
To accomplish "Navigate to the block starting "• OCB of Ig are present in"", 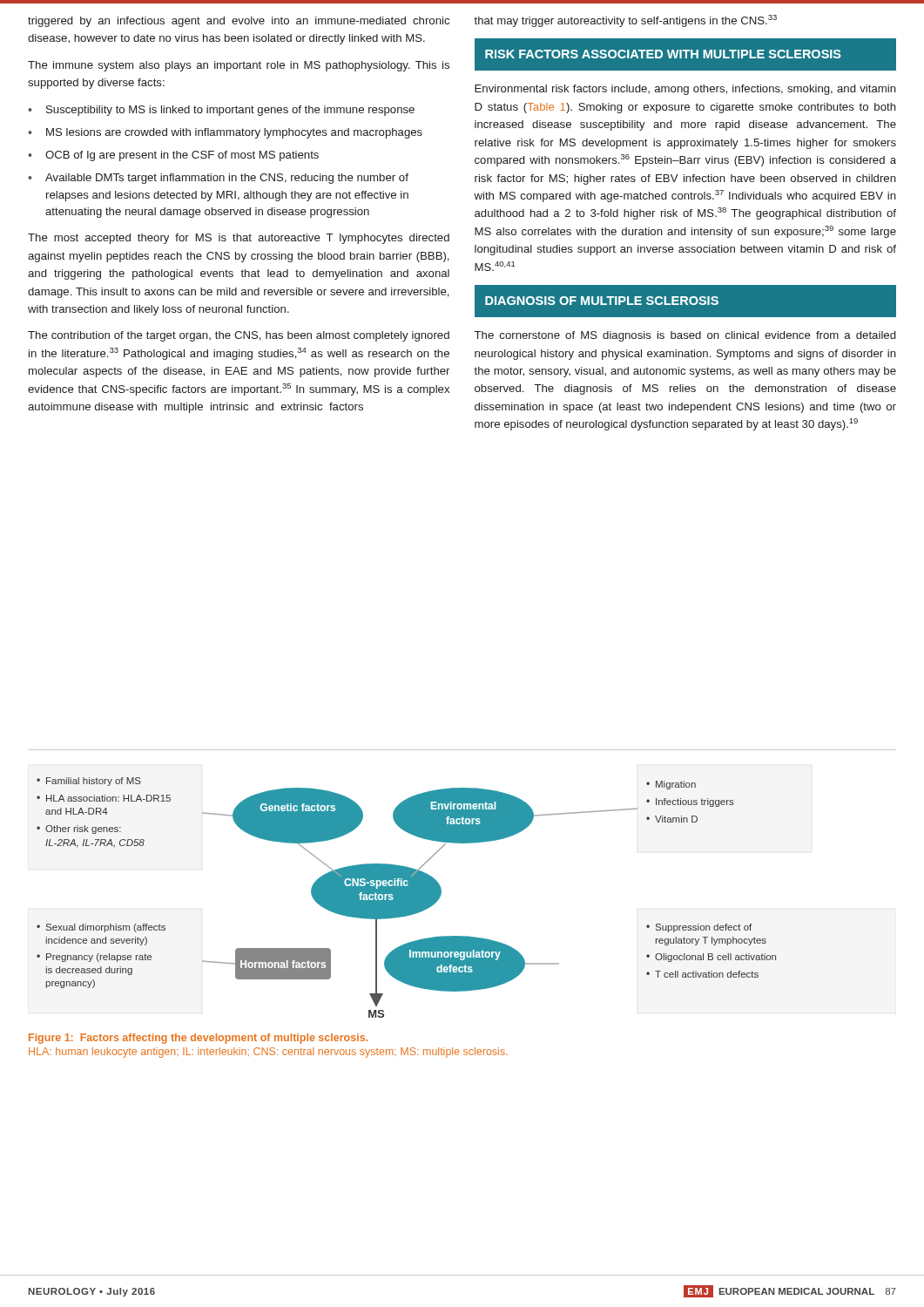I will coord(174,155).
